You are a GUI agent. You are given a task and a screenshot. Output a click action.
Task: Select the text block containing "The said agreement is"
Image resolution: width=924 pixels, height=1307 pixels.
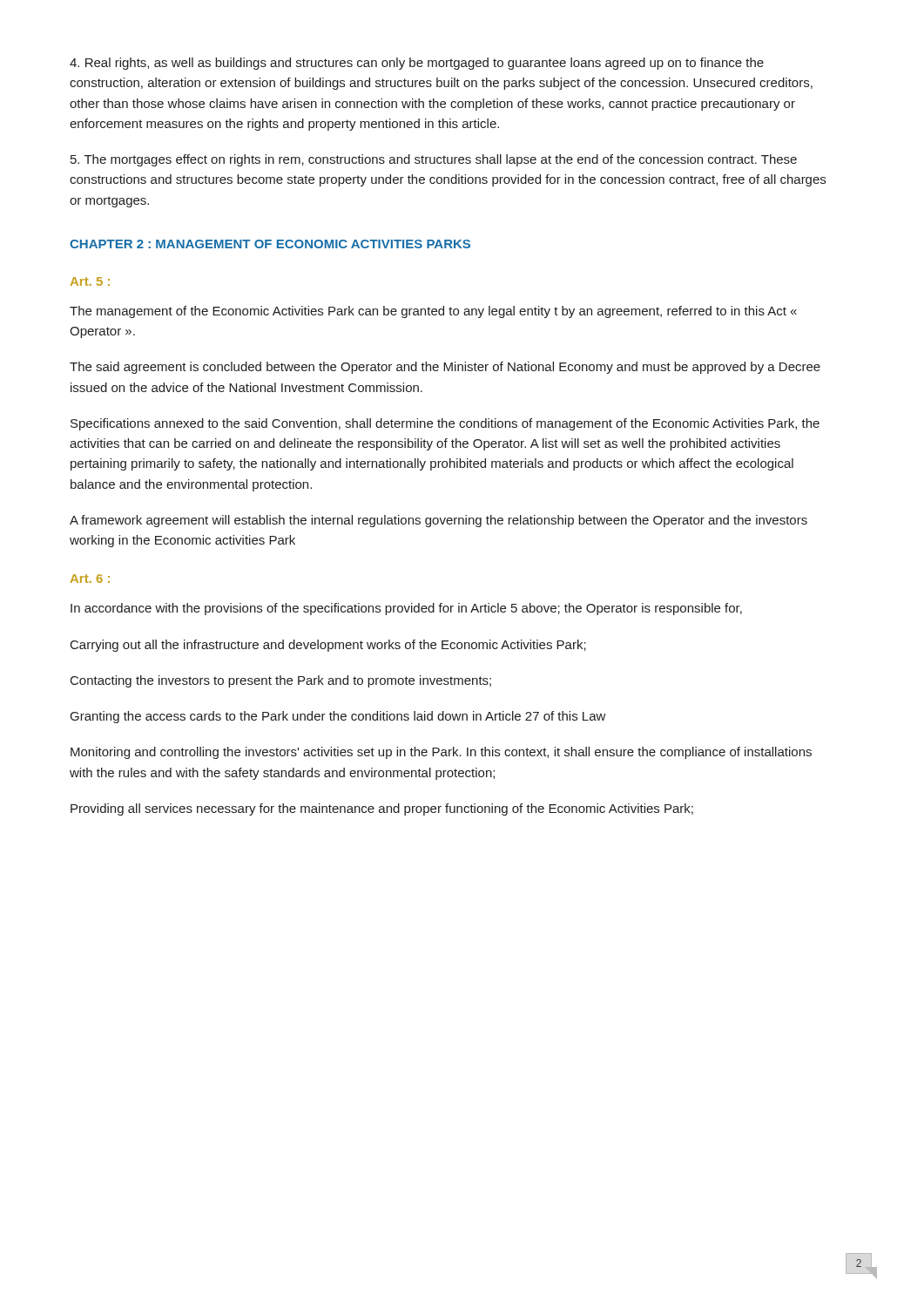pos(445,377)
